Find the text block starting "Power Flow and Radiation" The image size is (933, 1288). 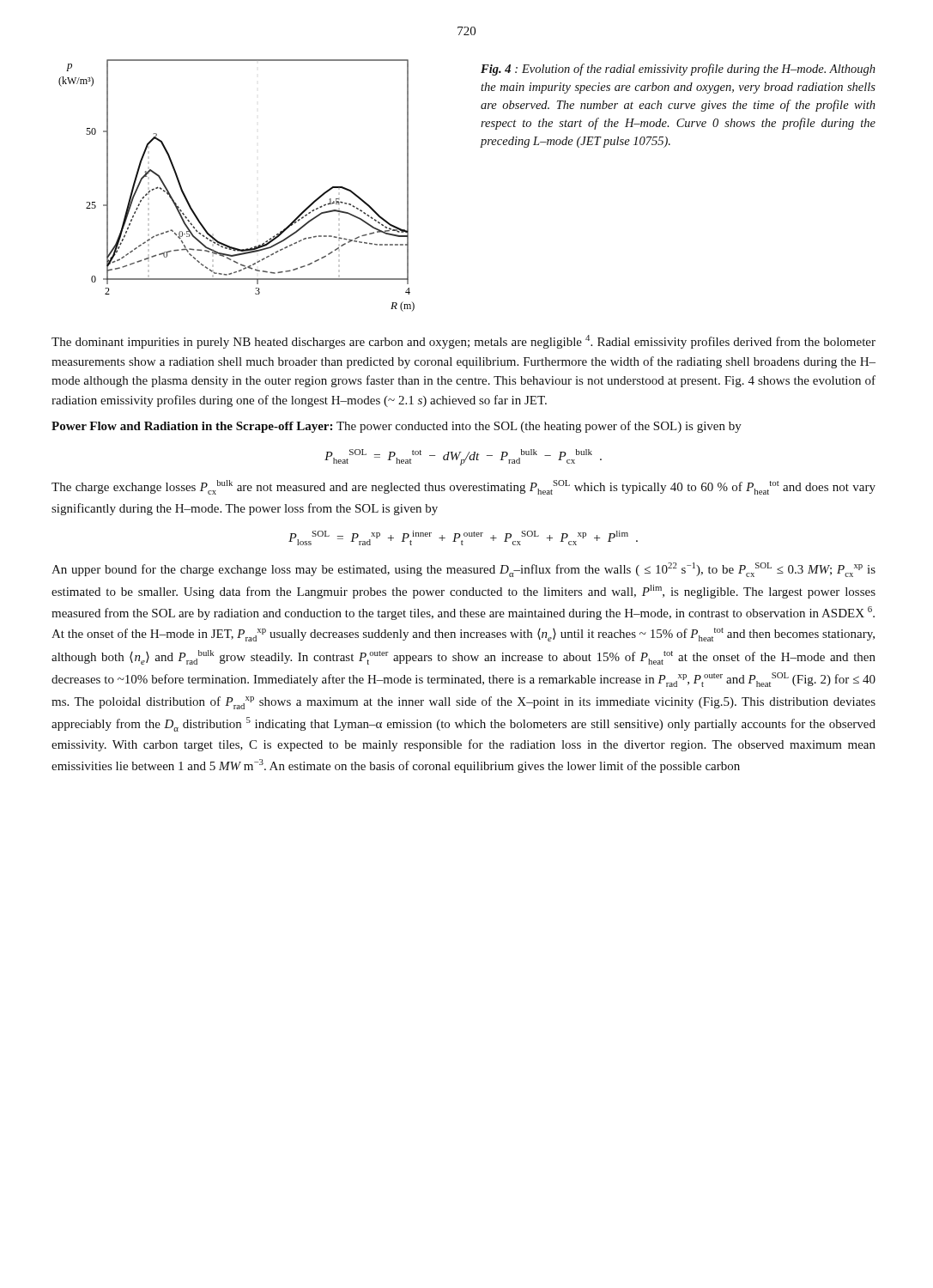[x=396, y=426]
